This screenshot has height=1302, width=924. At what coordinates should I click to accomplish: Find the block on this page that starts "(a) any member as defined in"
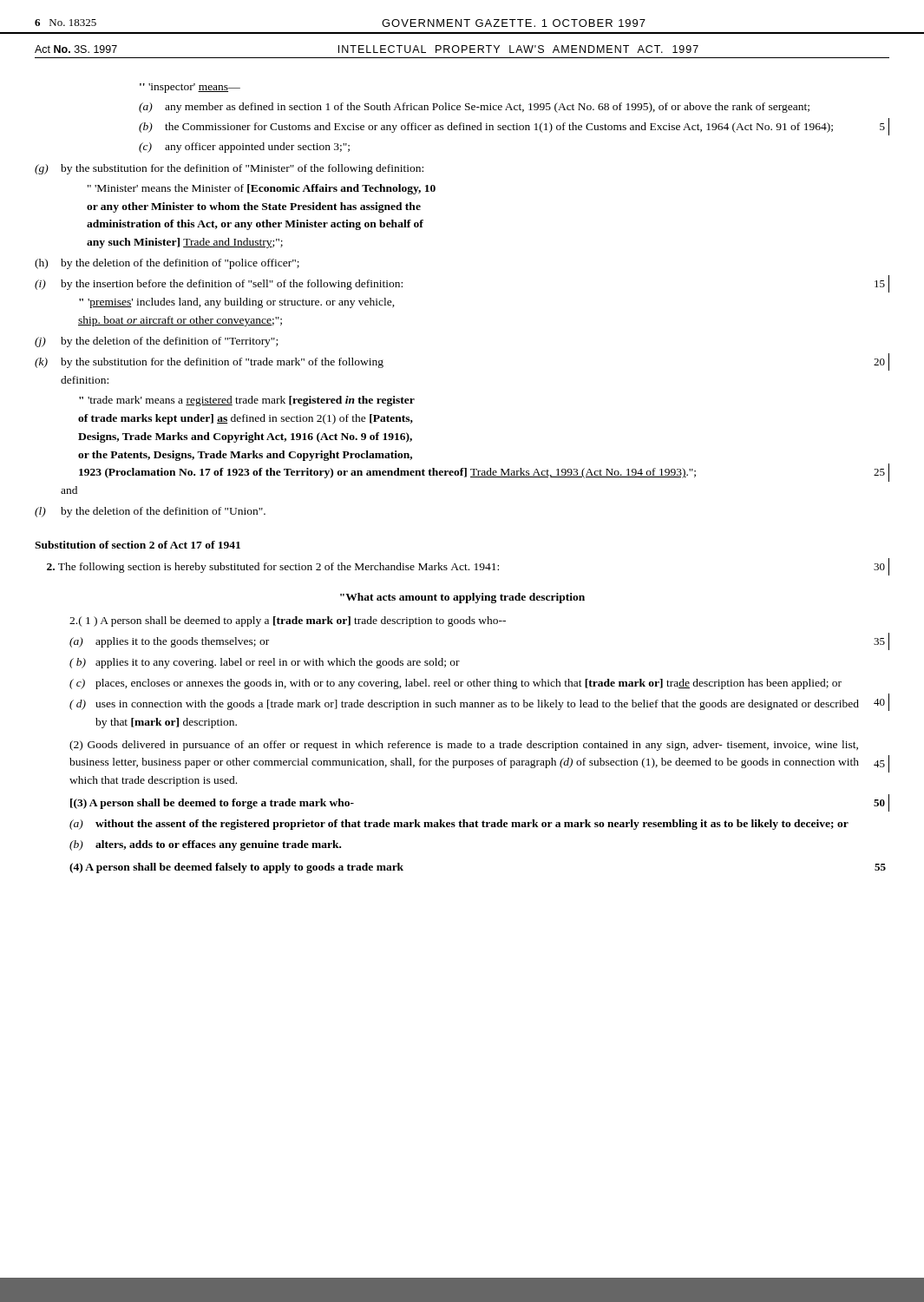coord(462,107)
